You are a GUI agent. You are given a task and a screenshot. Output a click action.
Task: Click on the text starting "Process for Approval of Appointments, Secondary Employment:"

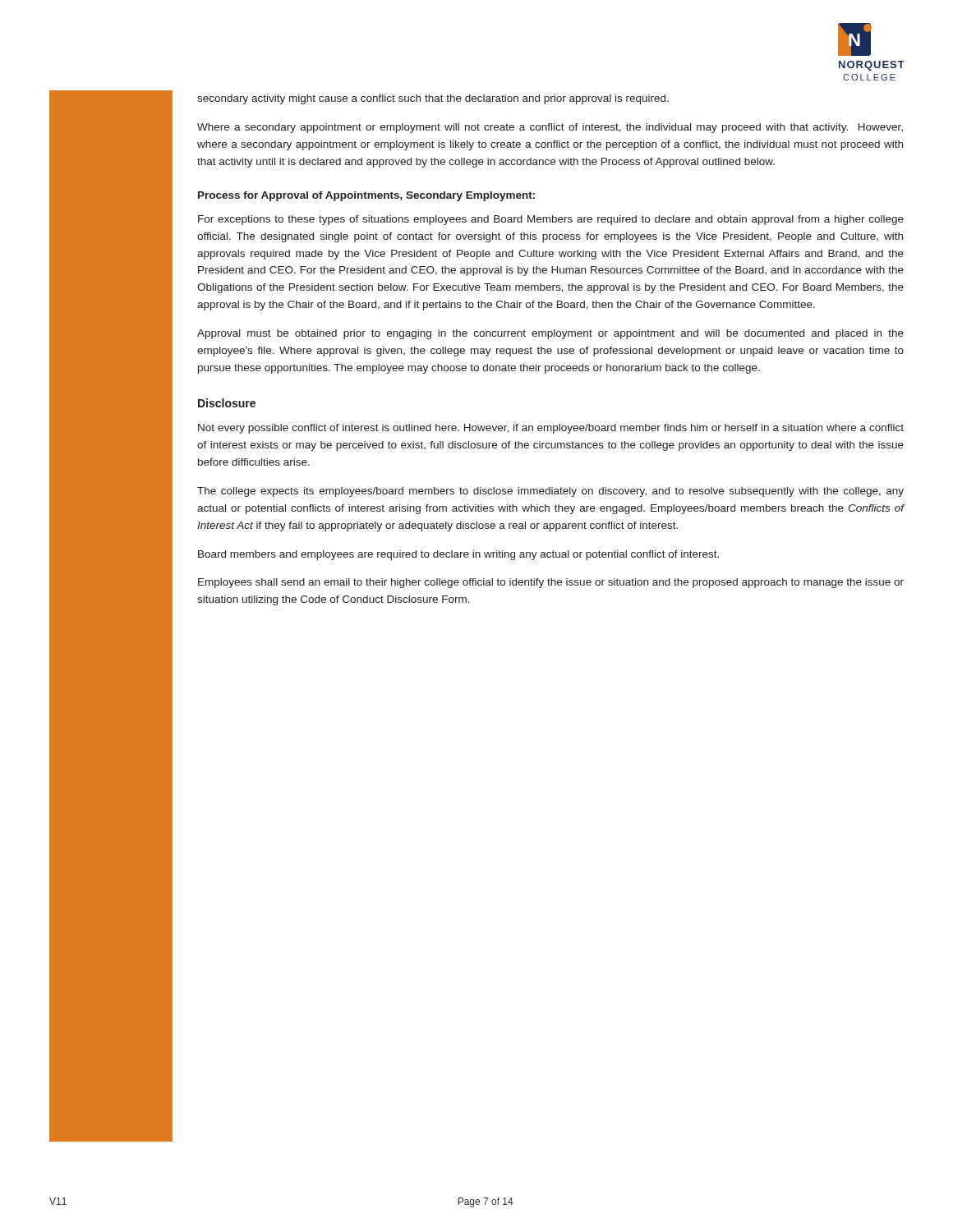coord(367,195)
